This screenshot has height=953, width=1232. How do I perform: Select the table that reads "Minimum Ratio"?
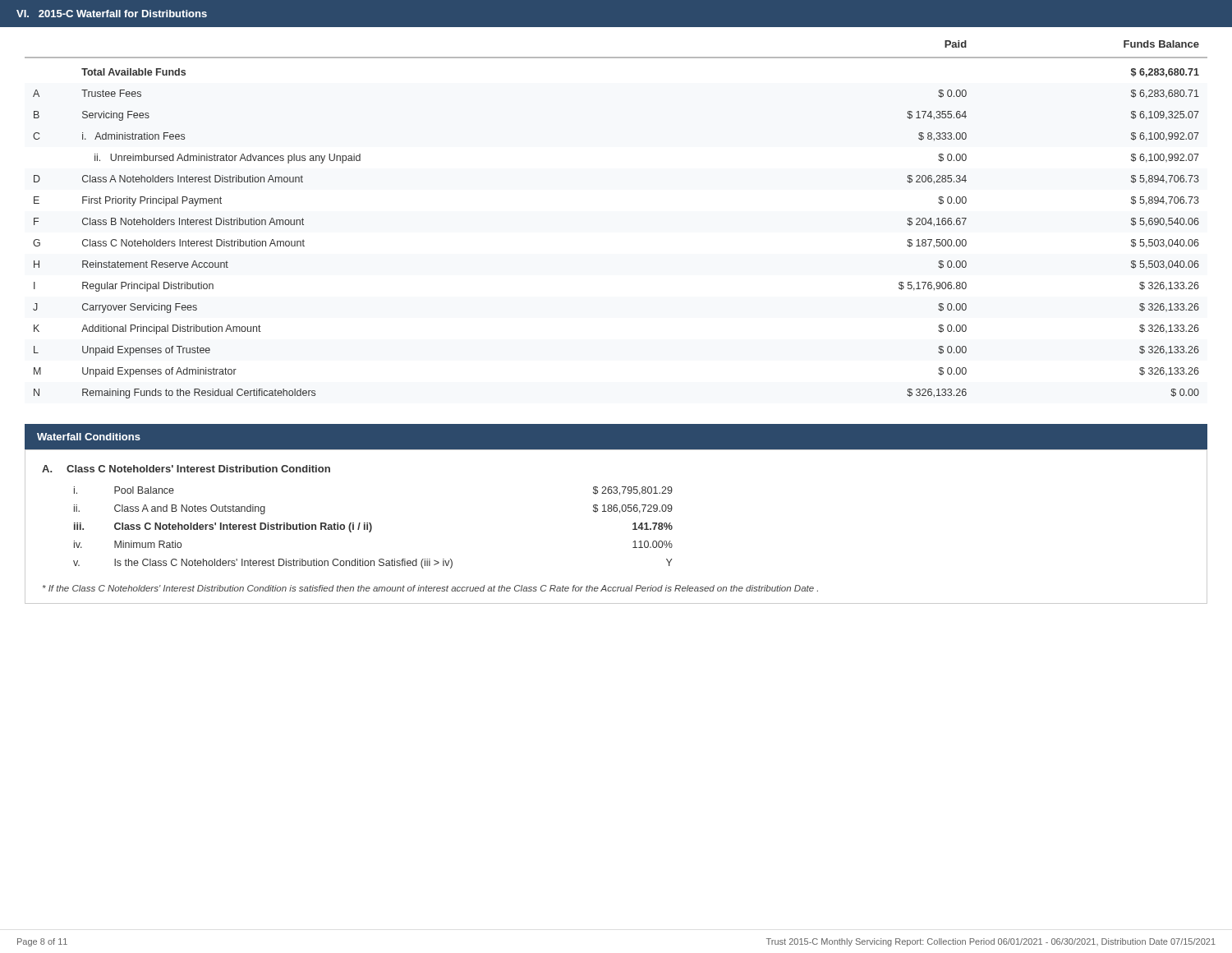click(x=628, y=527)
